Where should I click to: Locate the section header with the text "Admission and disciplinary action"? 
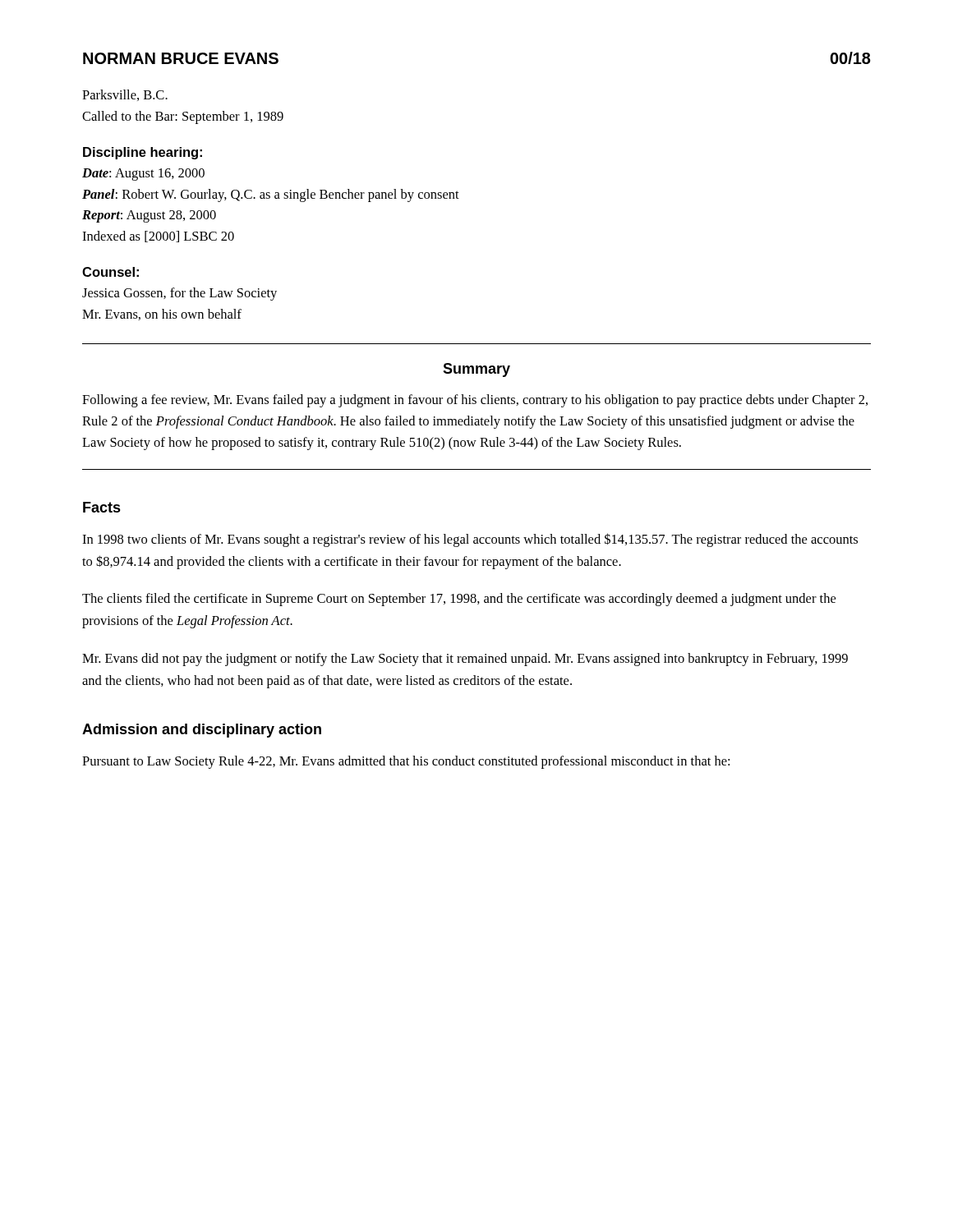pyautogui.click(x=202, y=729)
